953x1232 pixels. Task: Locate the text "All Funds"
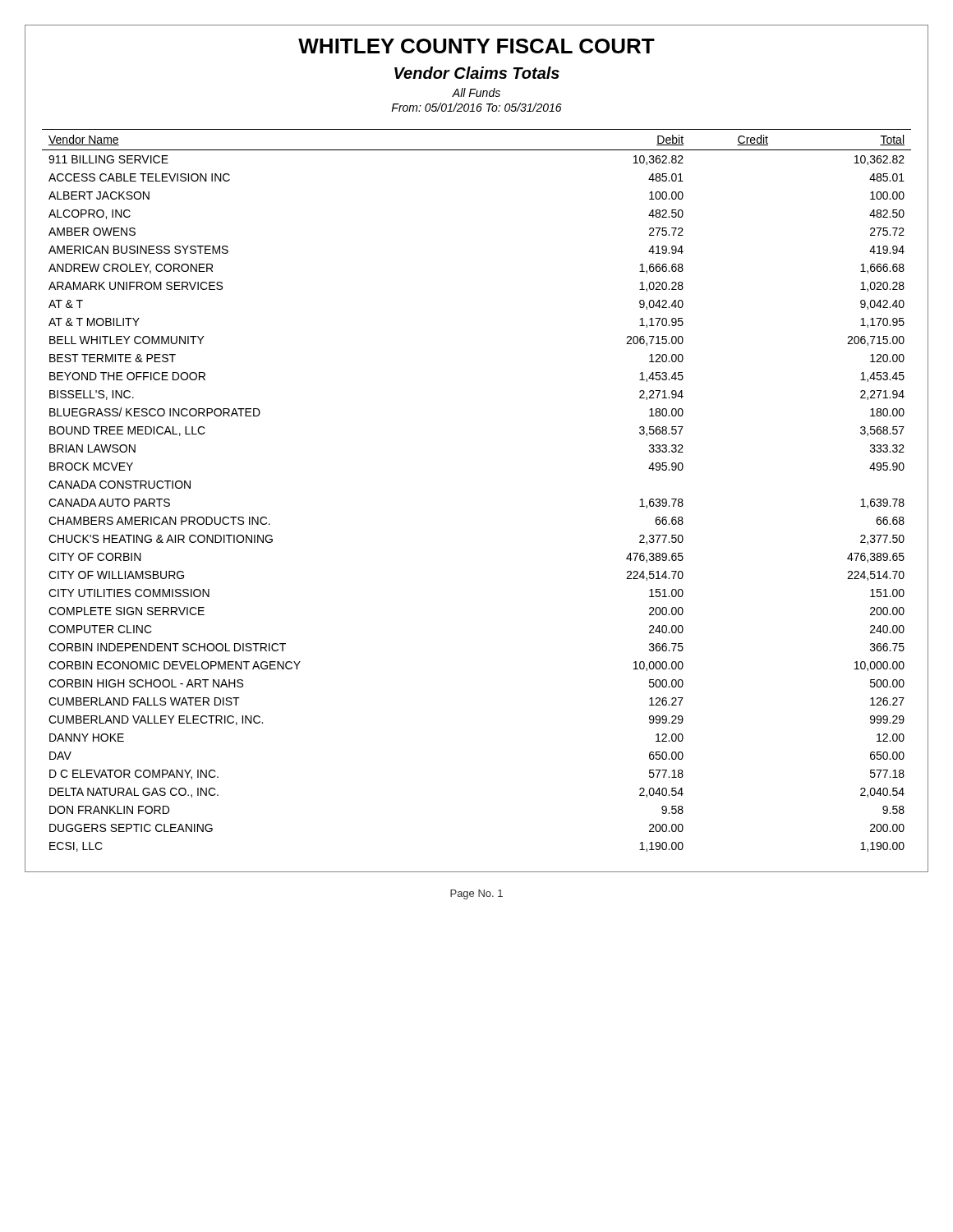click(476, 93)
